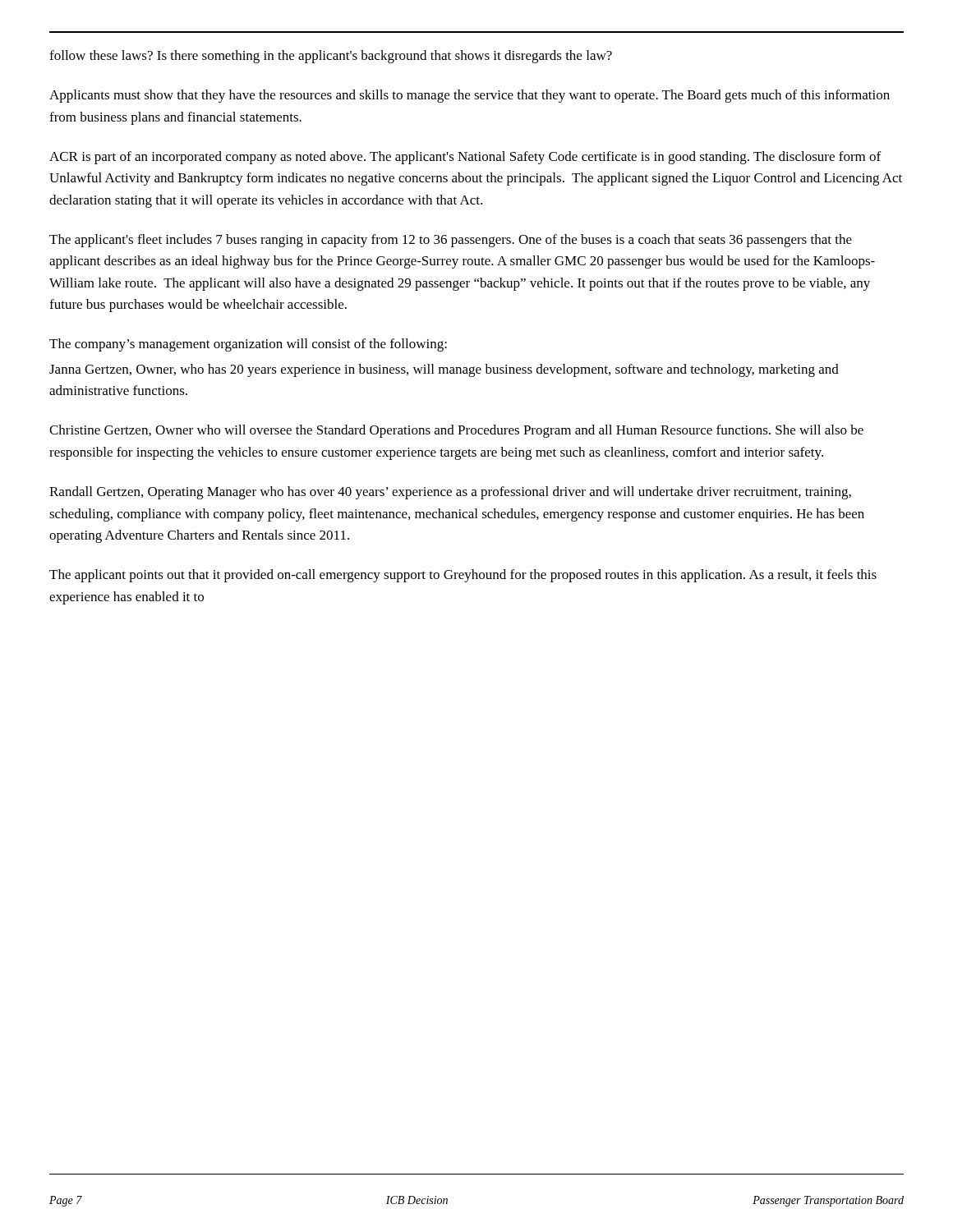
Task: Click the passage that begins "The company’s management organization"
Action: tap(249, 344)
